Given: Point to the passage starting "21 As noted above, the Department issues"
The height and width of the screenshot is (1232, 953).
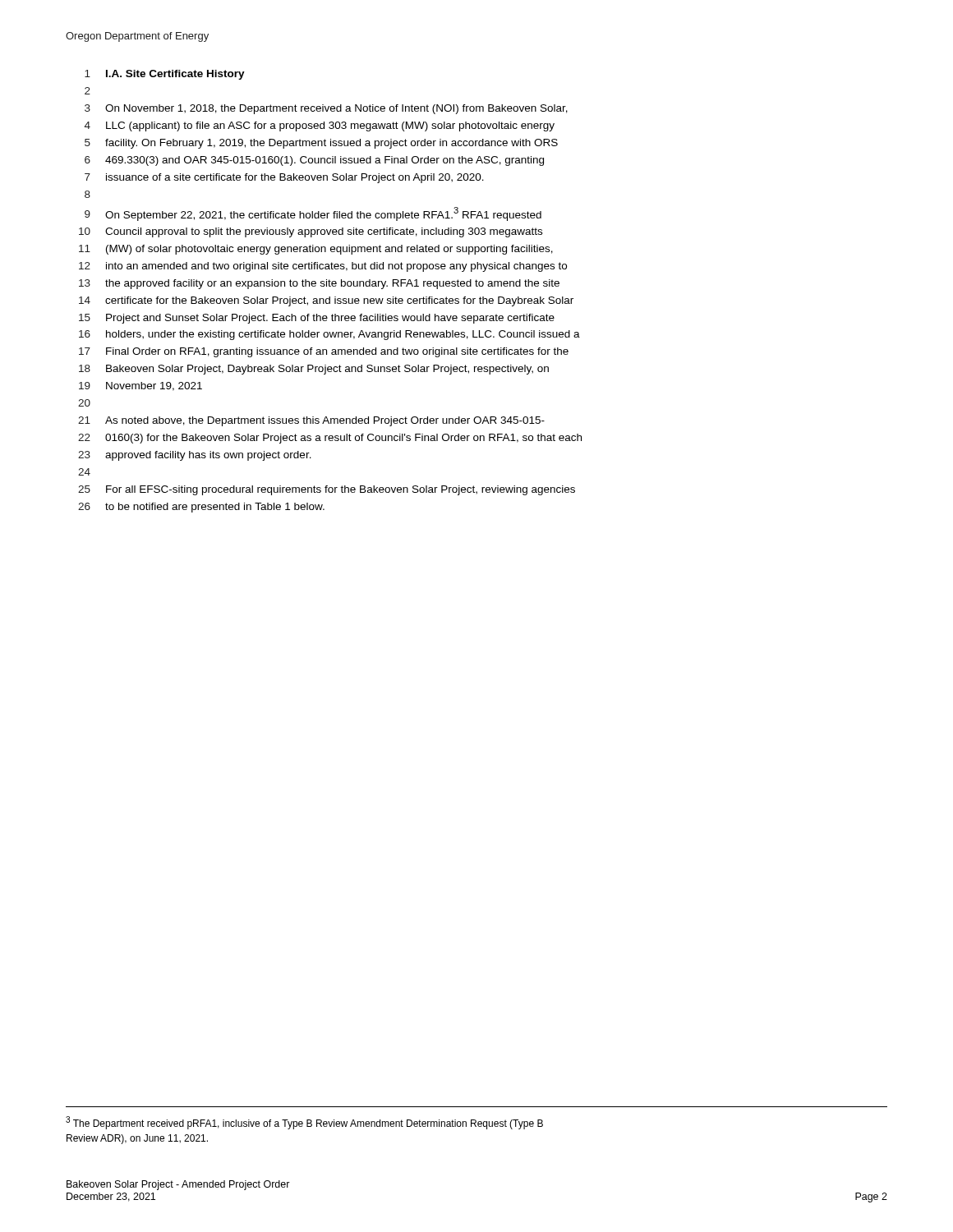Looking at the screenshot, I should click(476, 438).
